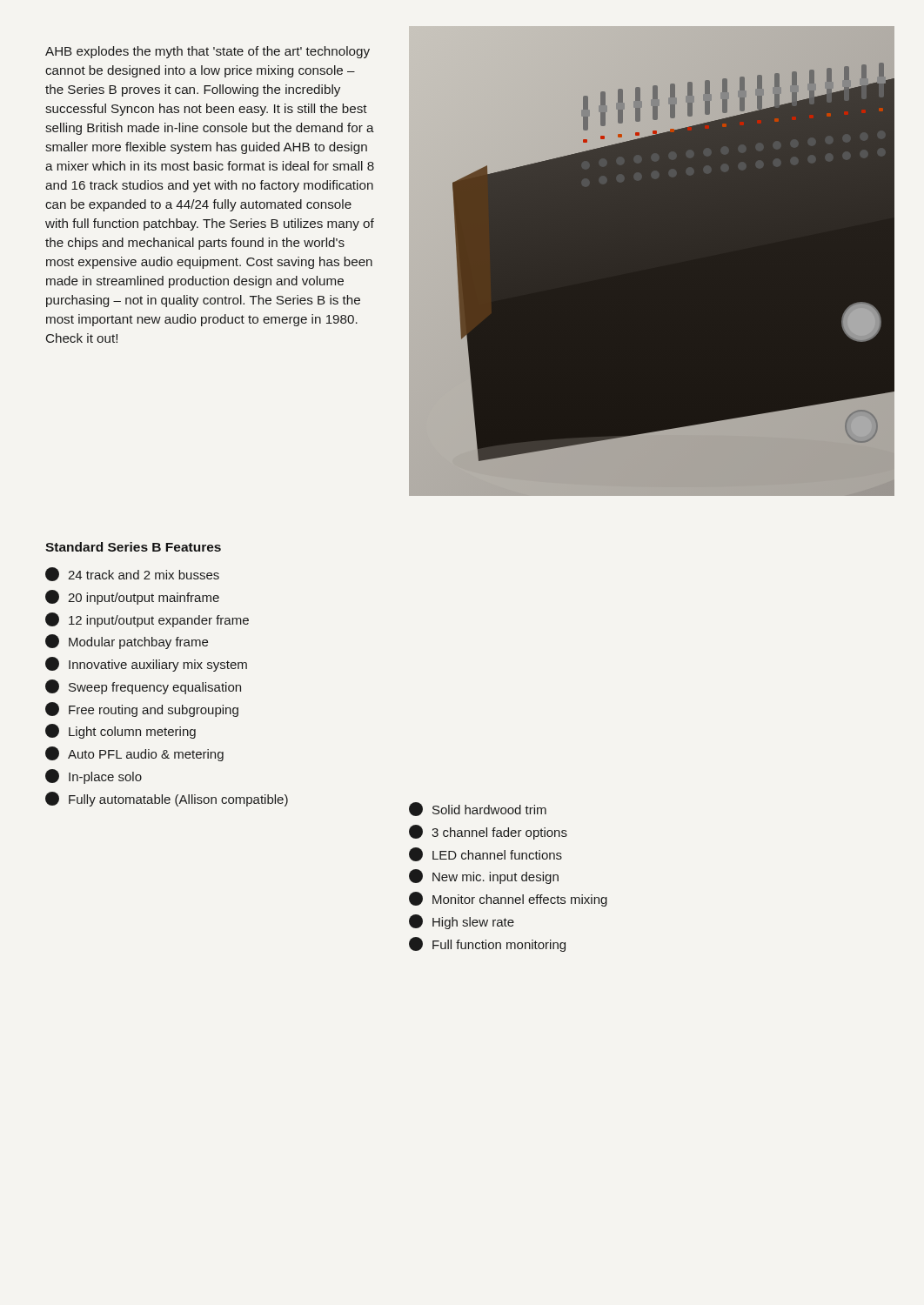This screenshot has width=924, height=1305.
Task: Navigate to the region starting "LED channel functions"
Action: (485, 854)
